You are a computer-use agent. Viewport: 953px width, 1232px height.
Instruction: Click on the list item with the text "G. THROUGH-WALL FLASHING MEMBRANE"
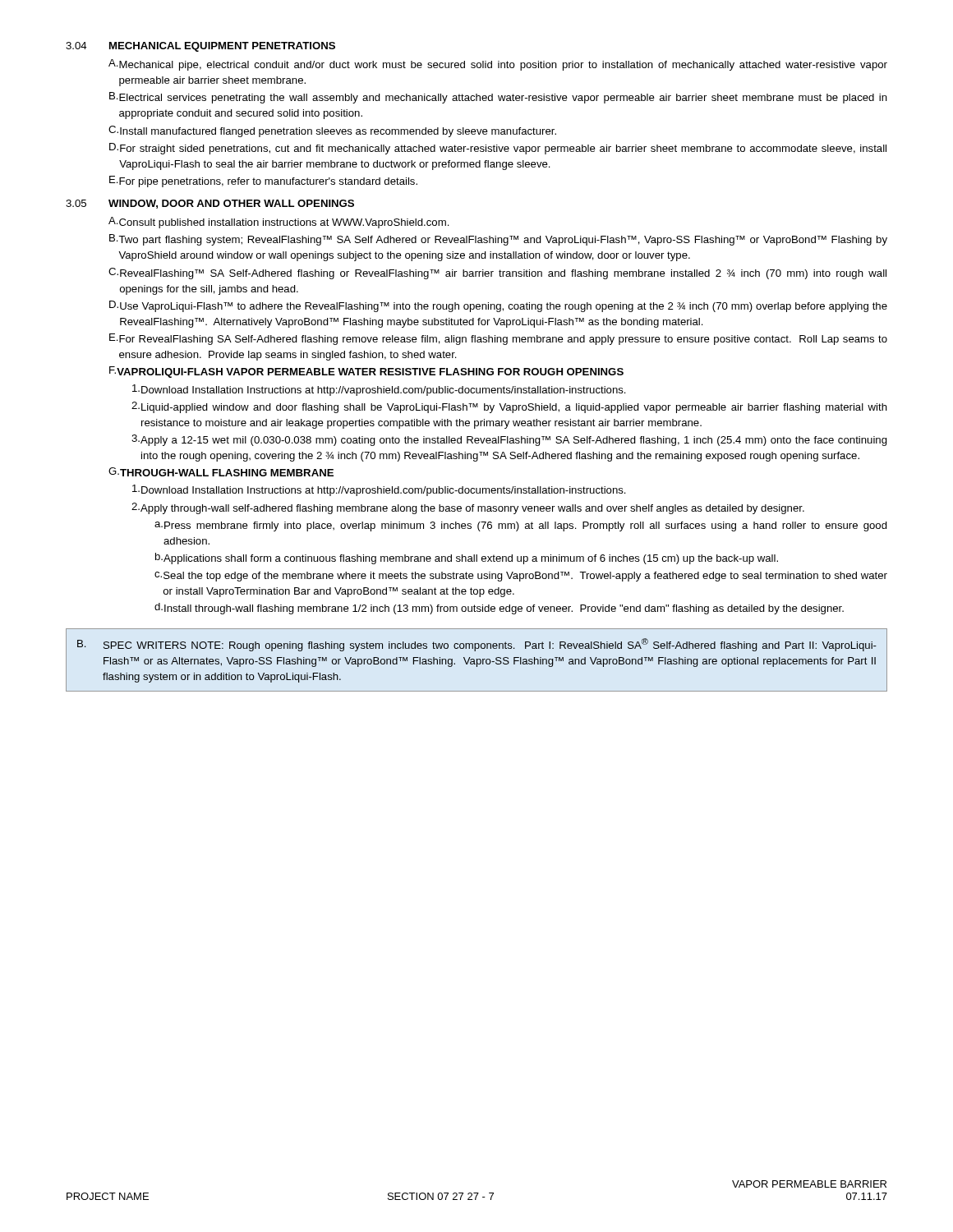(221, 472)
